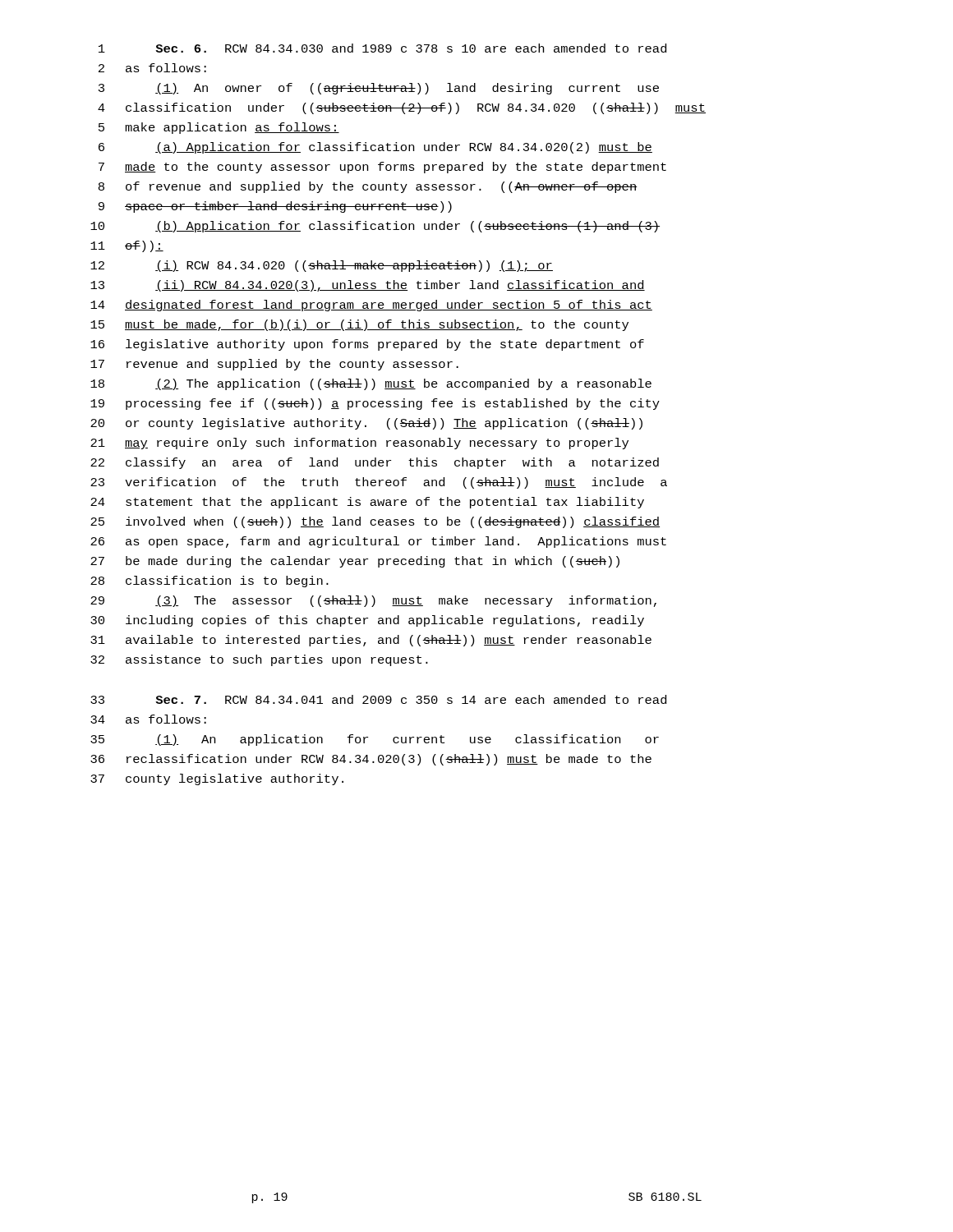
Task: Find the block on this page that starts "24 statement that the applicant is aware"
Action: coord(476,503)
